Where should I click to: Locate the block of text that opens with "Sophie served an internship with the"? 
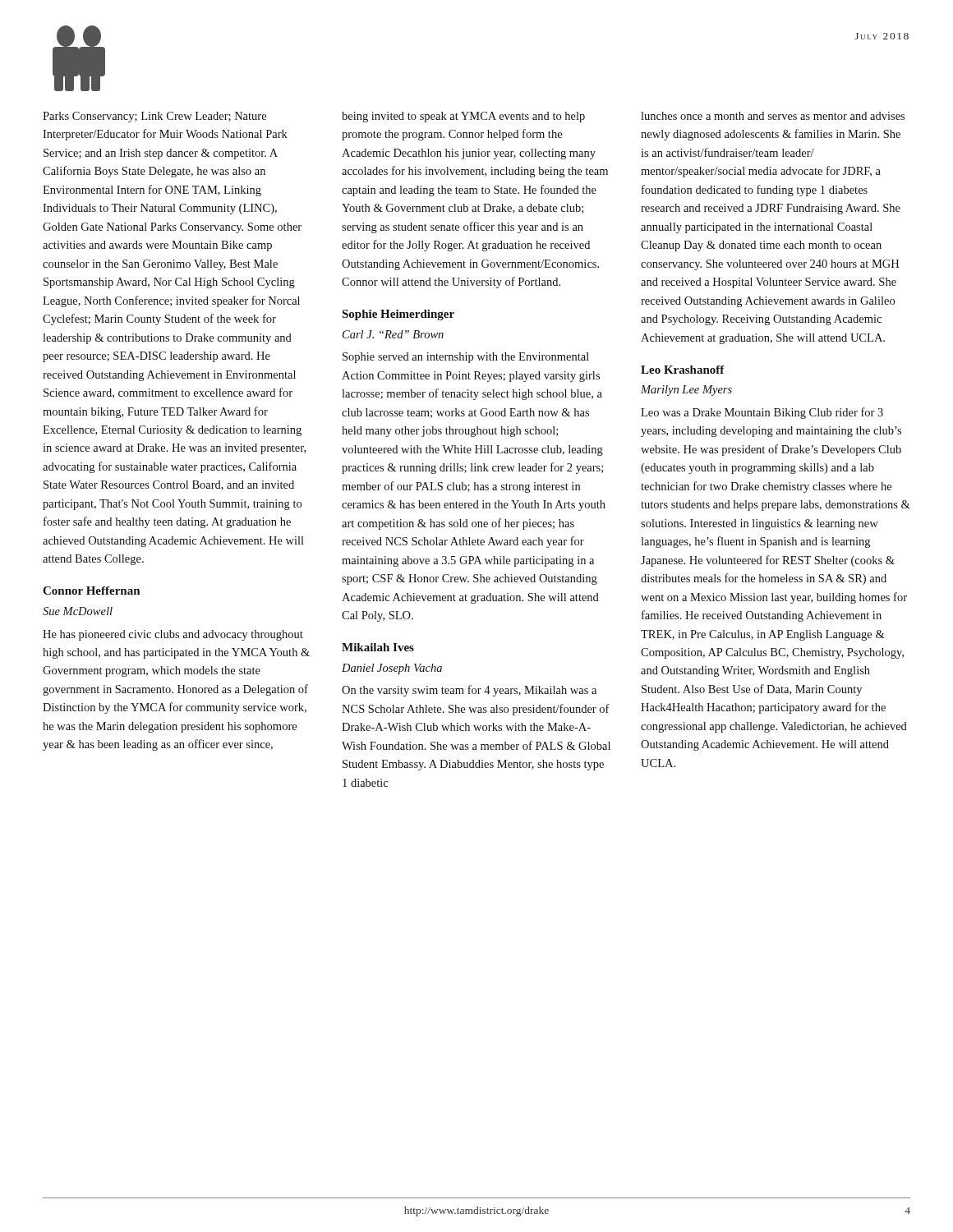pos(476,486)
